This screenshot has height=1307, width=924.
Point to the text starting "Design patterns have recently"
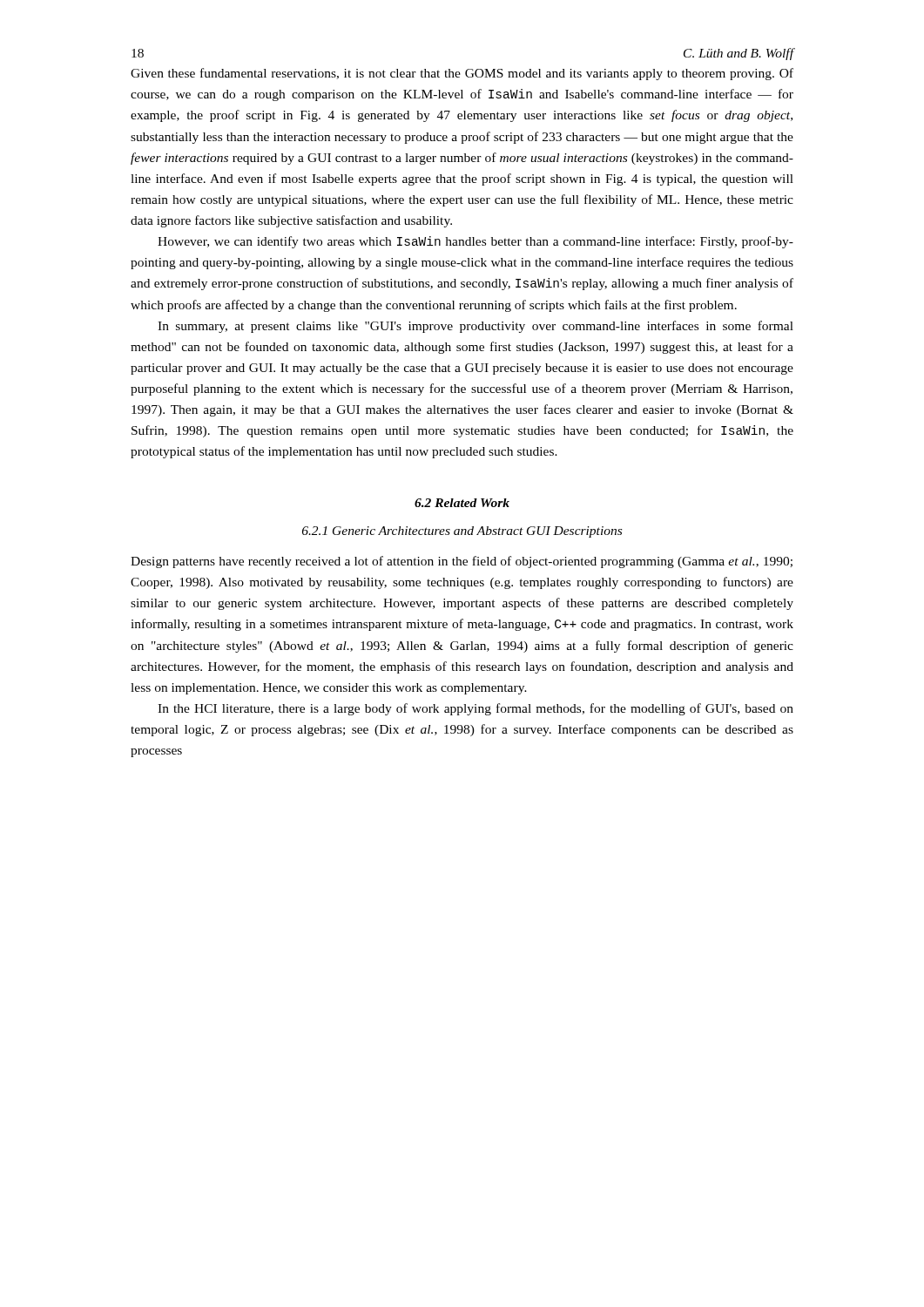(462, 624)
